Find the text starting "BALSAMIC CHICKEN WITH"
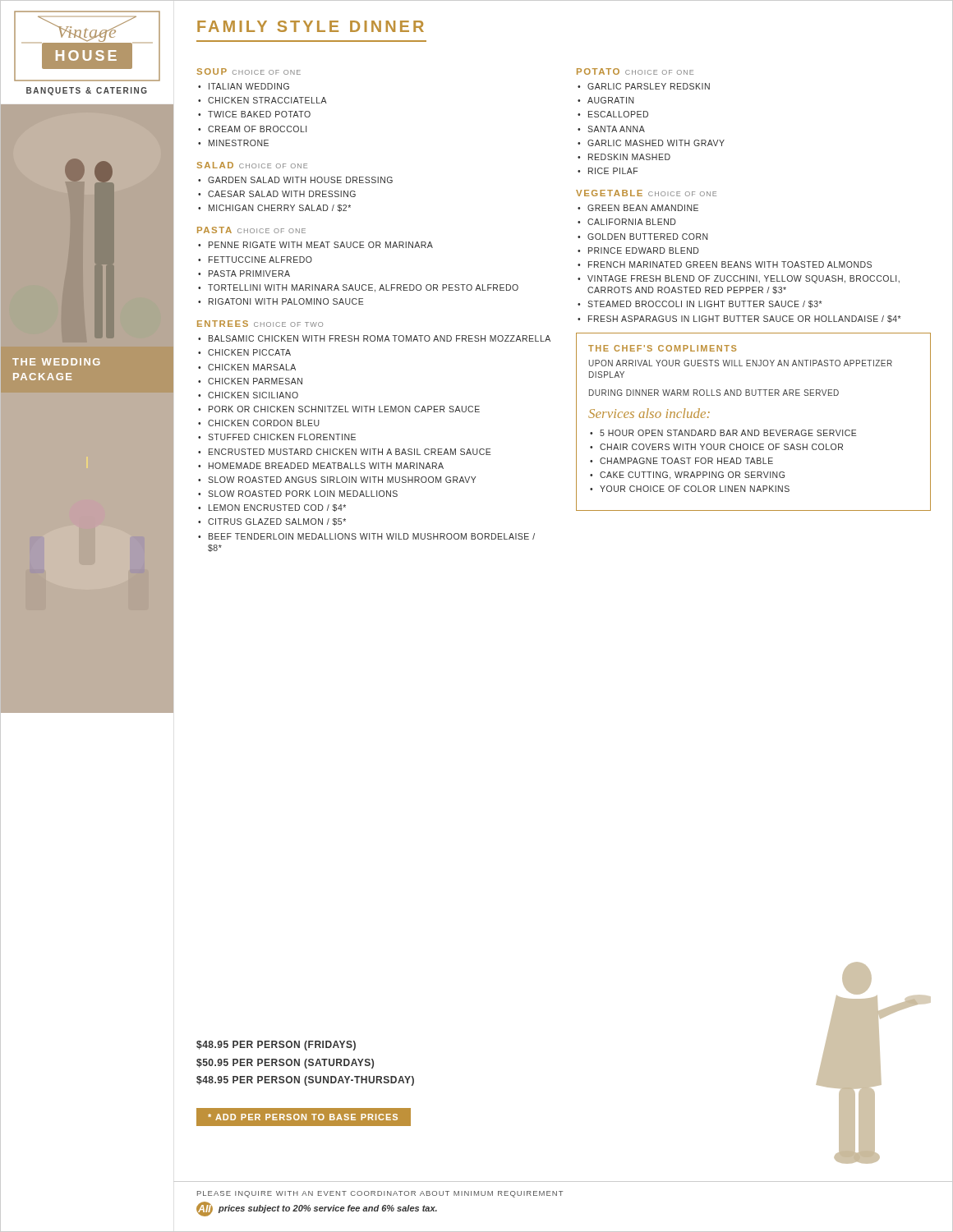The image size is (953, 1232). (379, 339)
